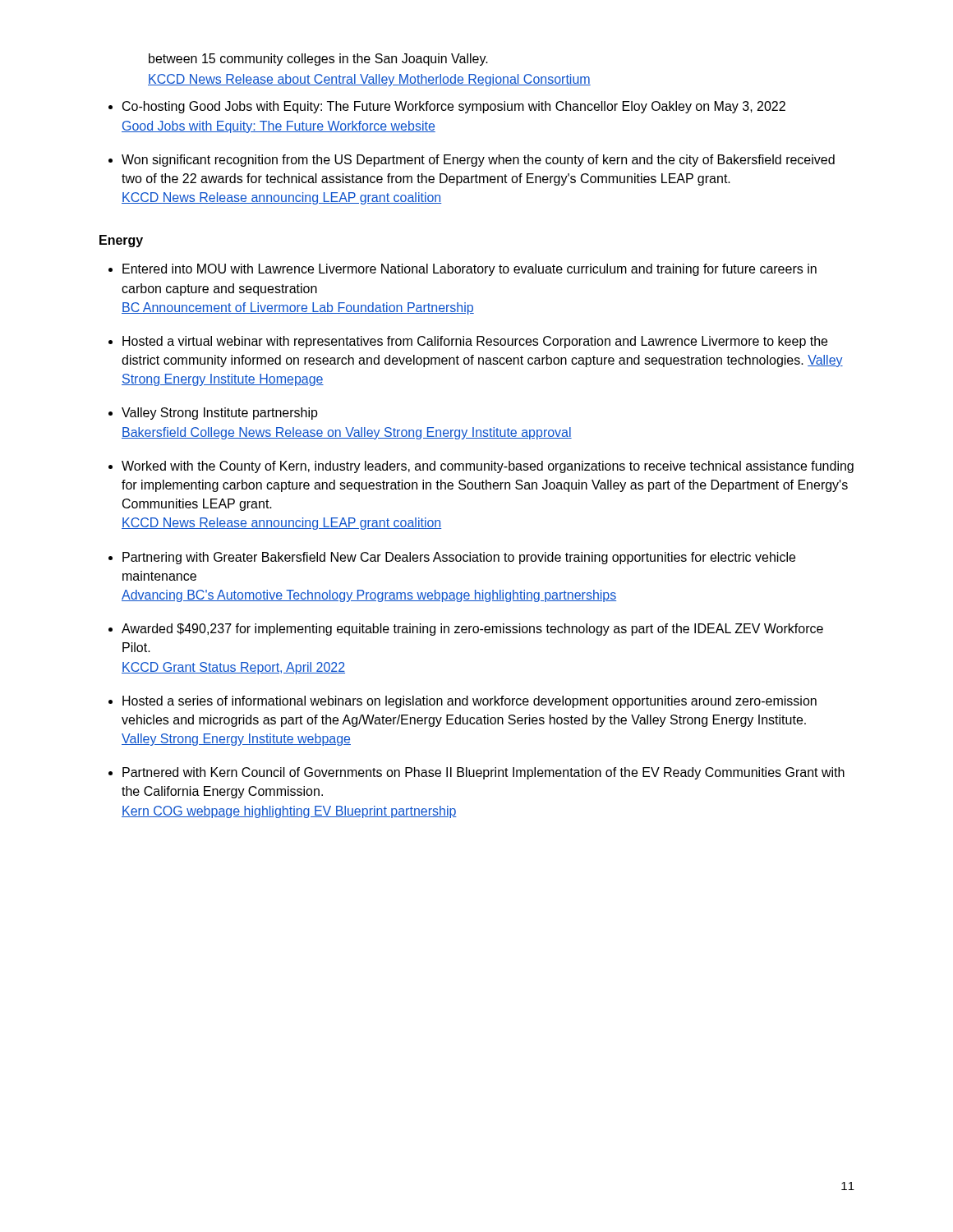The image size is (953, 1232).
Task: Click on the list item containing "Partnering with Greater Bakersfield New Car Dealers"
Action: [459, 558]
